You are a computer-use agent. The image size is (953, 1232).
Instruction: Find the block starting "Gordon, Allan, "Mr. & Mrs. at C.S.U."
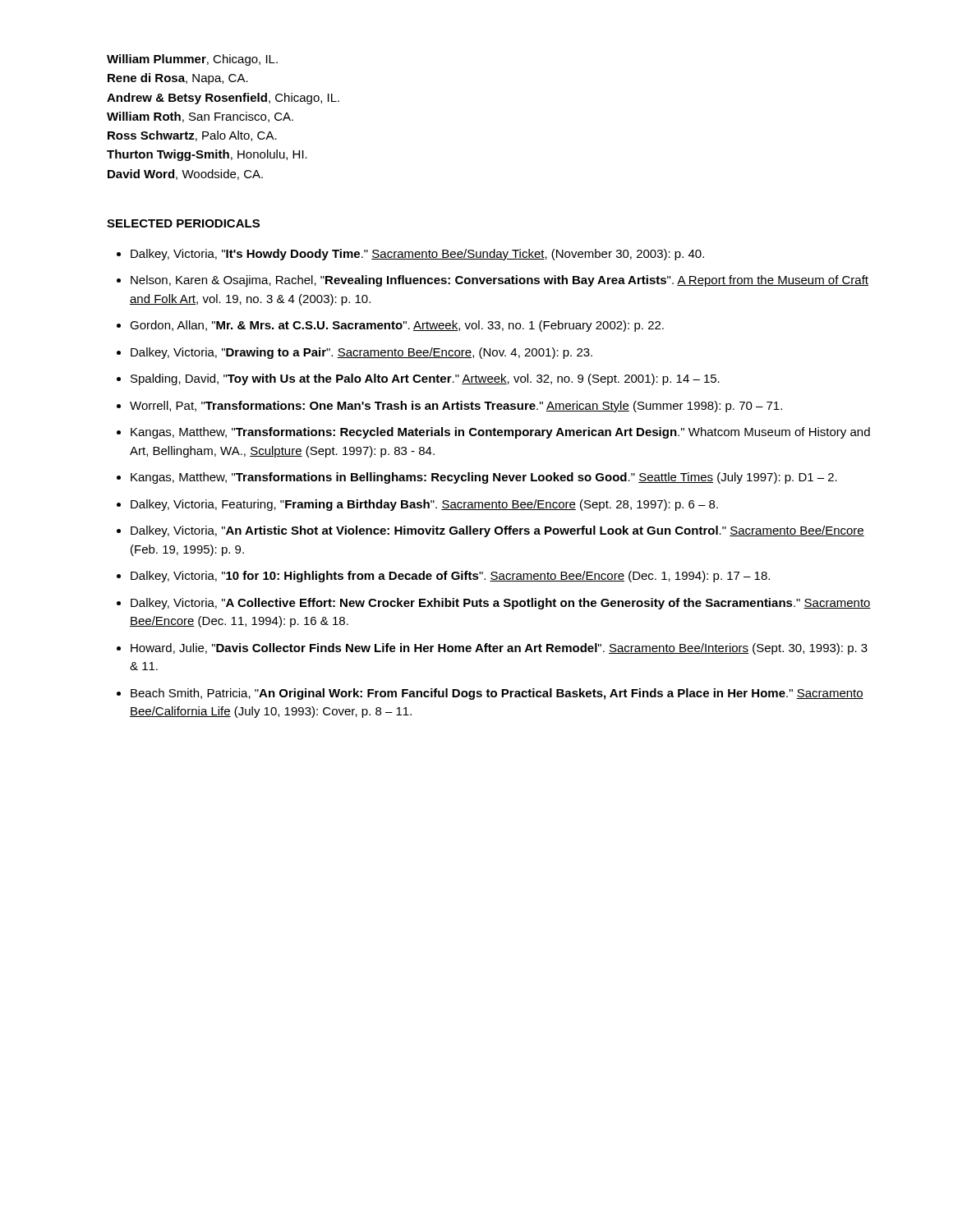(397, 325)
